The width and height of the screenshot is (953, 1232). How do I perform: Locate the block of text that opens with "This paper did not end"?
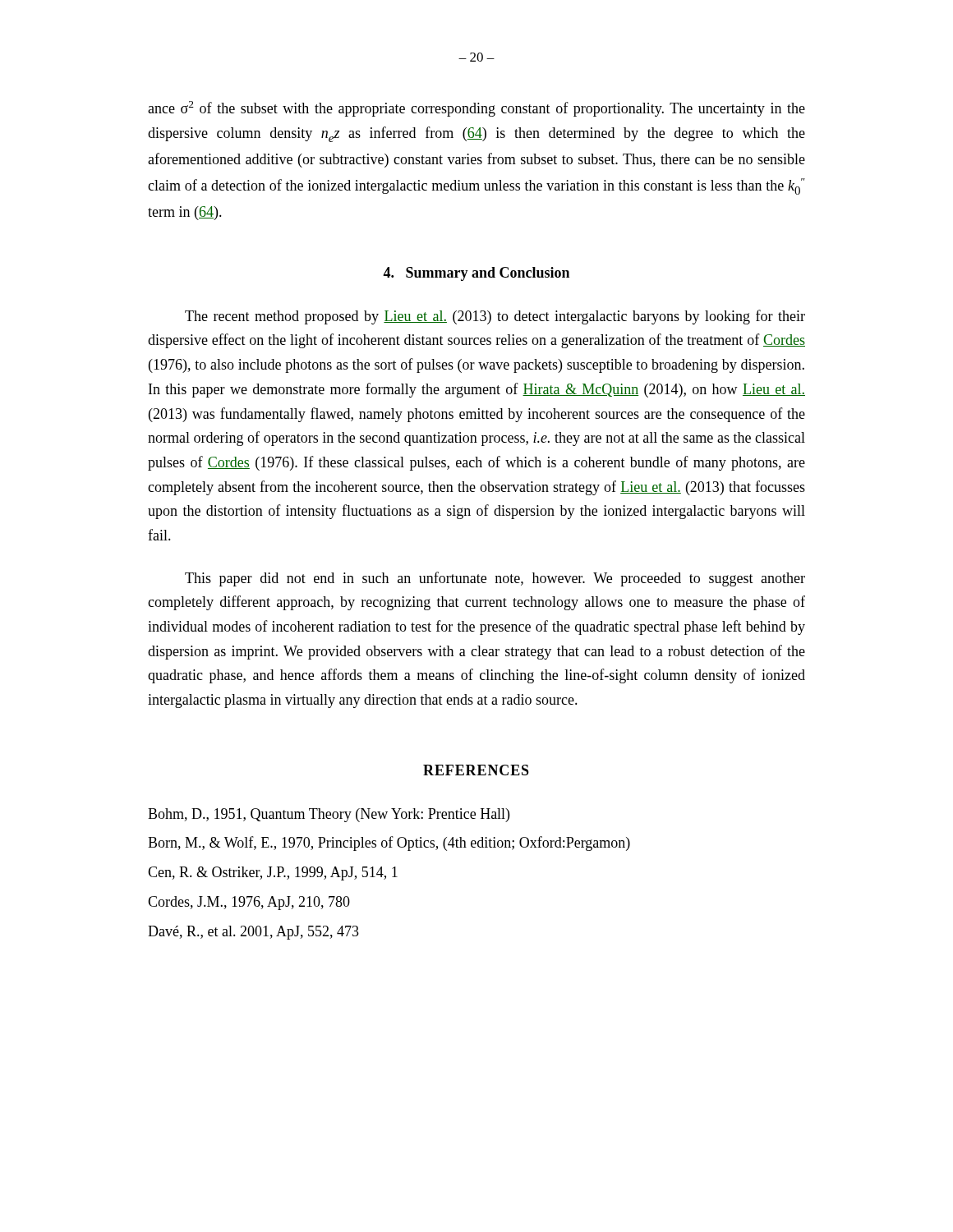(x=476, y=639)
